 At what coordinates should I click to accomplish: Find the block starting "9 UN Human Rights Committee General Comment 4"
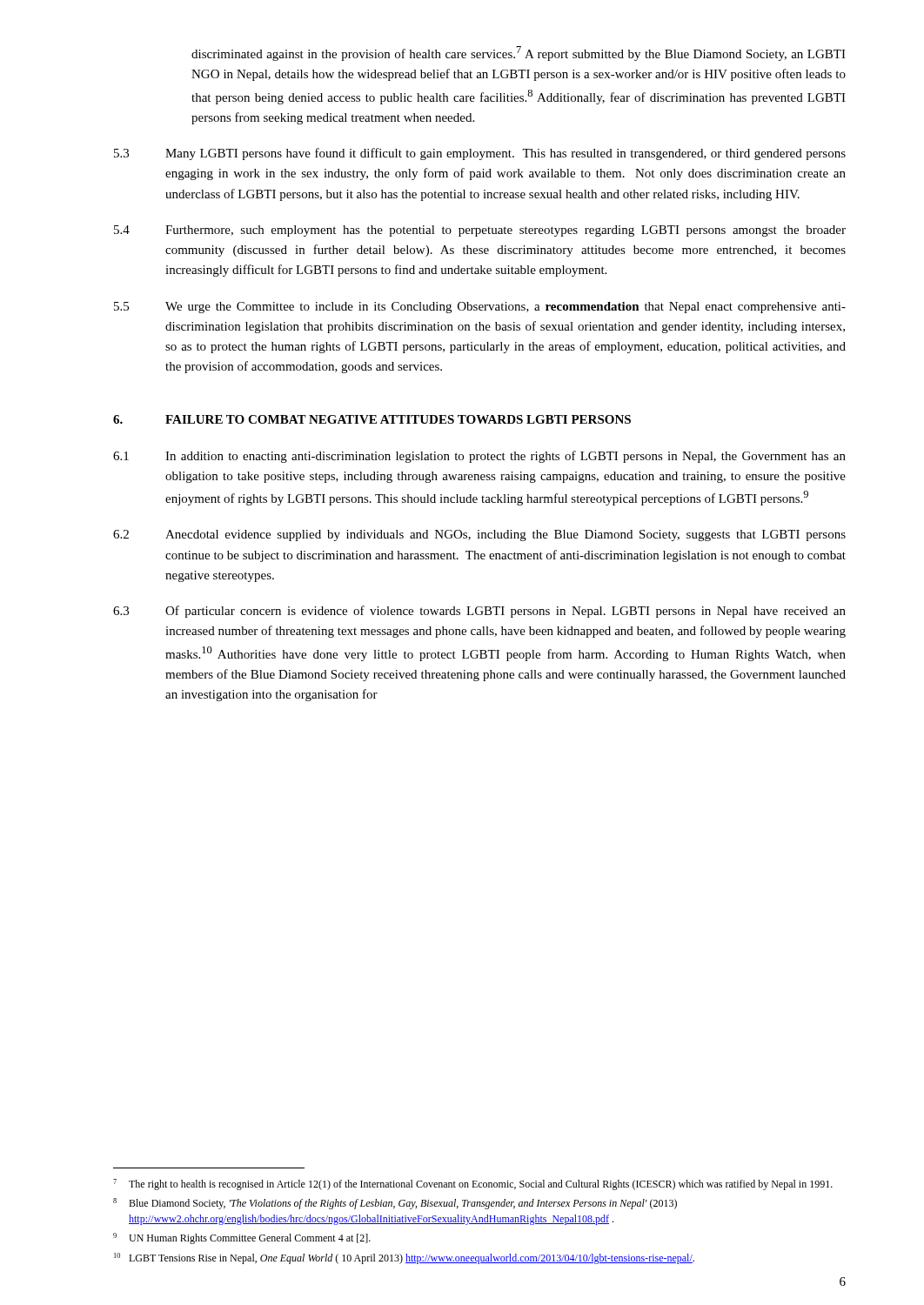tap(242, 1238)
